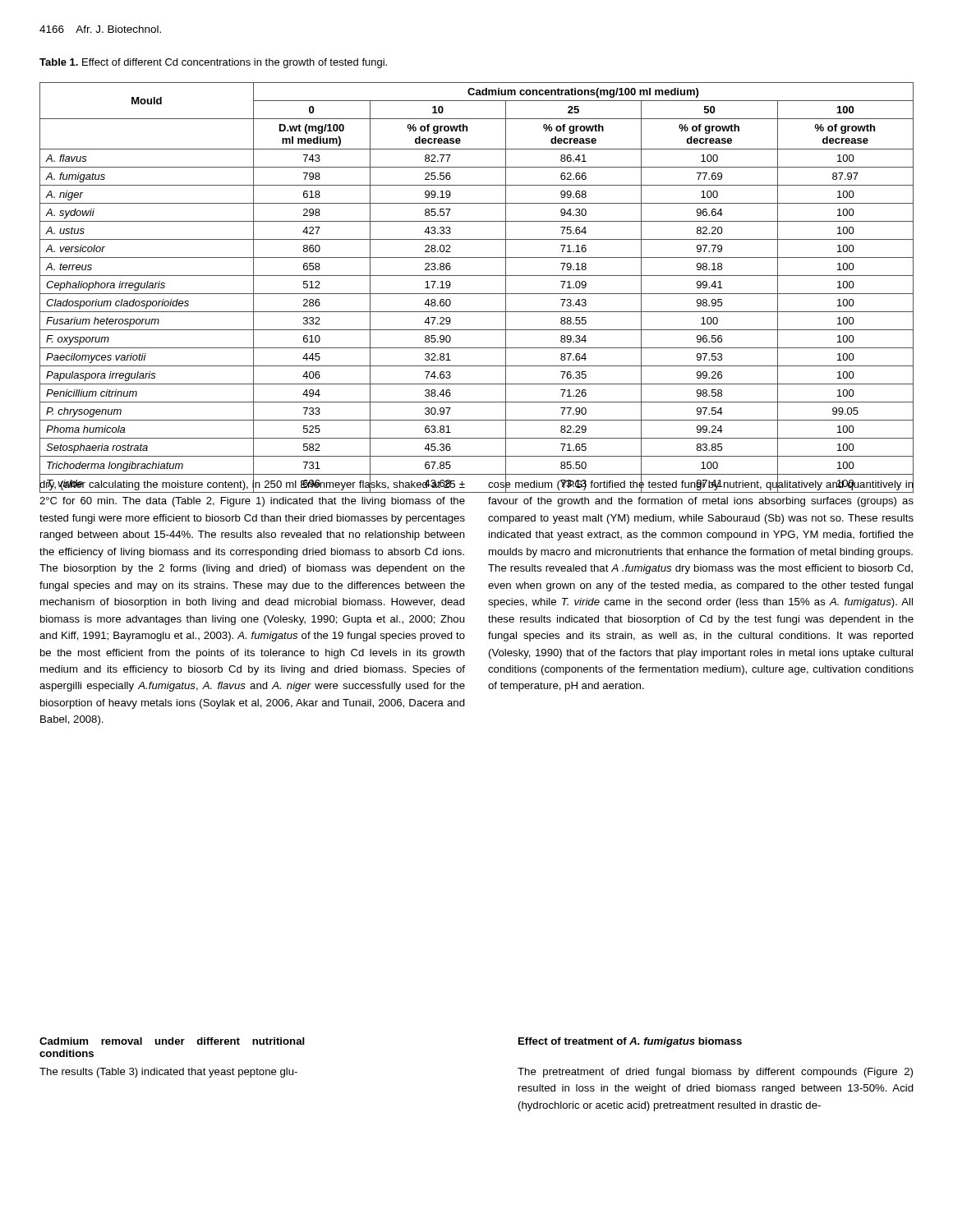The width and height of the screenshot is (953, 1232).
Task: Select the table that reads "T. viride"
Action: 476,287
